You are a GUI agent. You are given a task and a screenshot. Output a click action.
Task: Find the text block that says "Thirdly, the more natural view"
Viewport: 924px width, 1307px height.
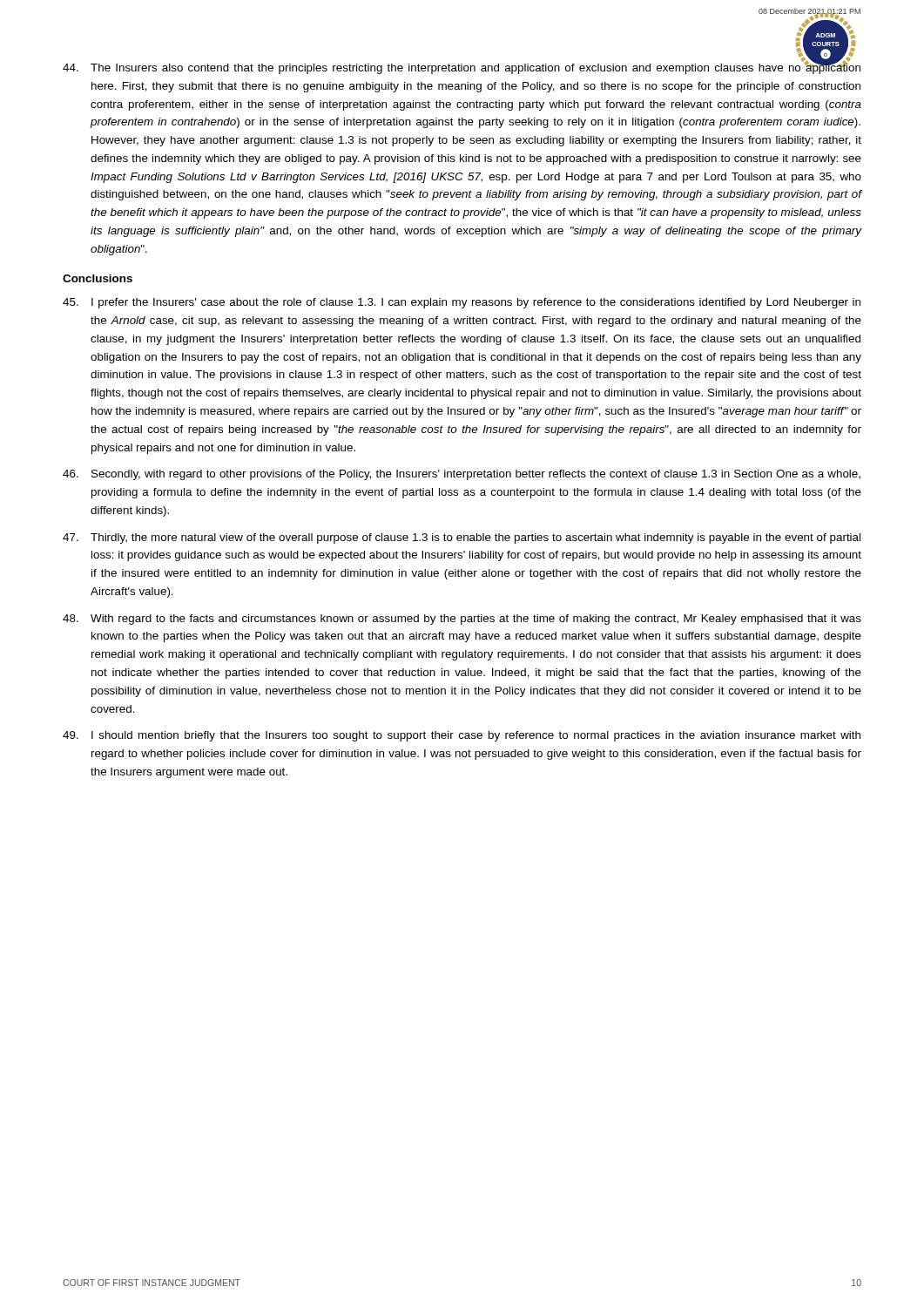462,565
